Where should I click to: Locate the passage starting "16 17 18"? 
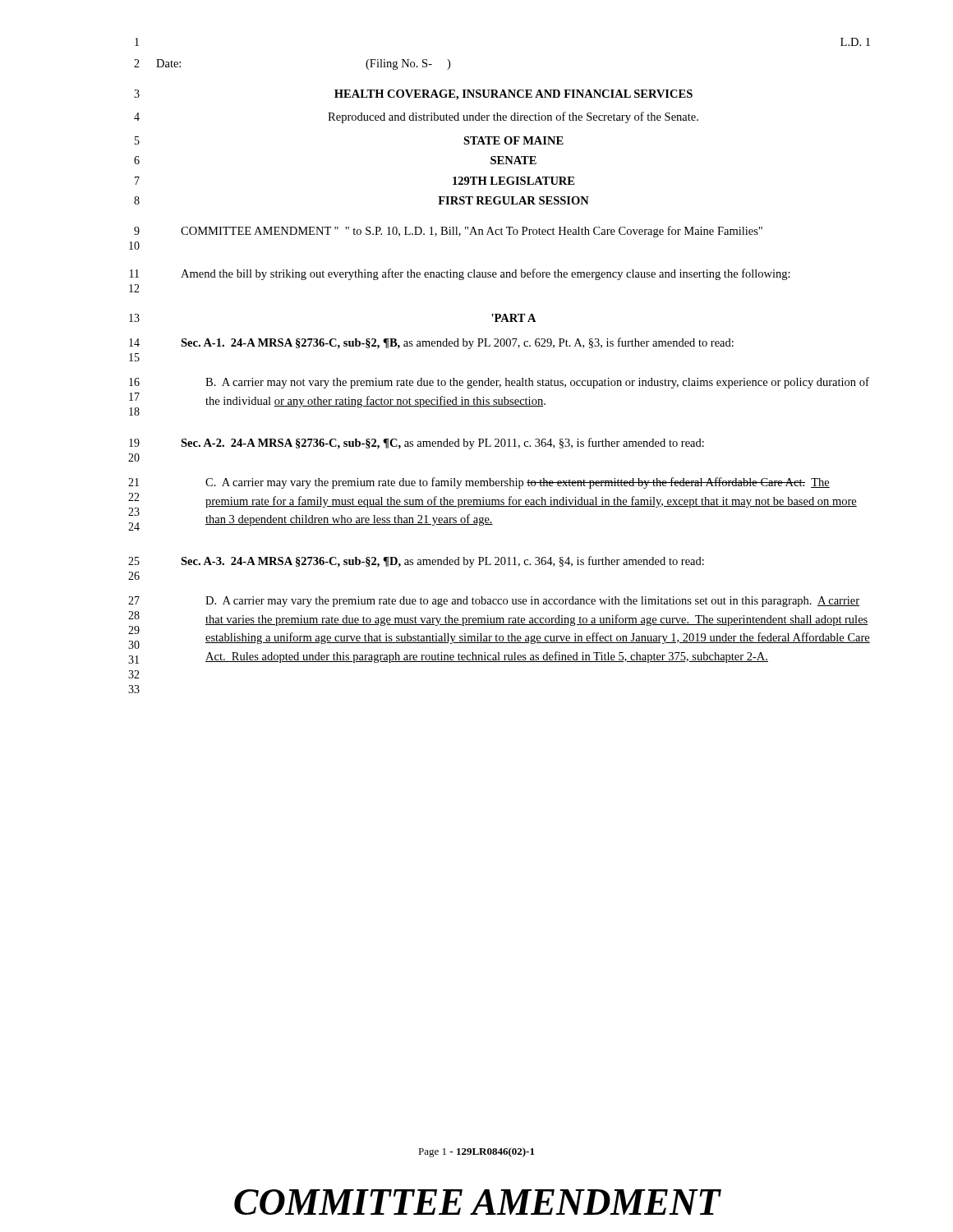[x=485, y=396]
